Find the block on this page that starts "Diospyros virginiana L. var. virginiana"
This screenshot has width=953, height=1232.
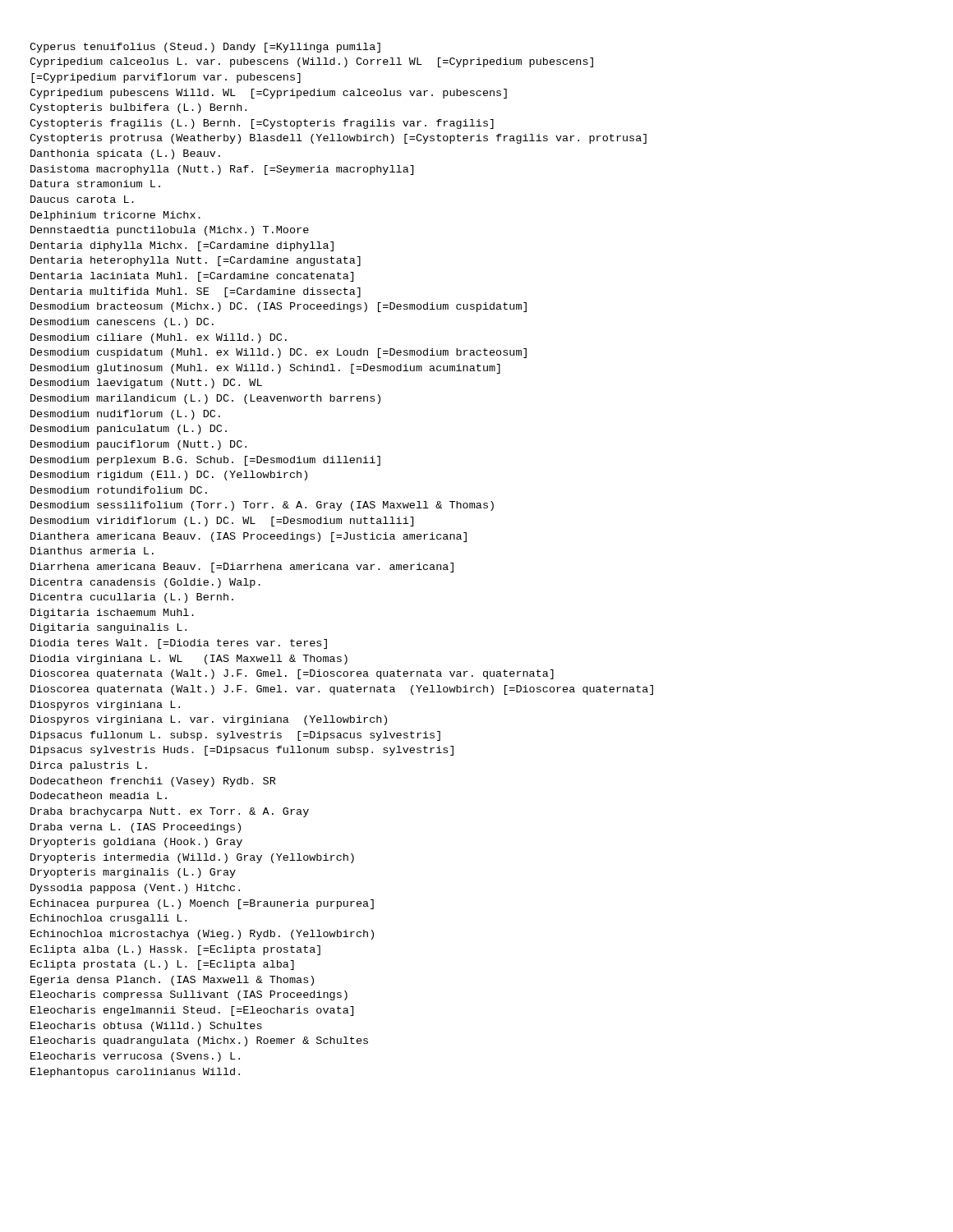point(209,720)
